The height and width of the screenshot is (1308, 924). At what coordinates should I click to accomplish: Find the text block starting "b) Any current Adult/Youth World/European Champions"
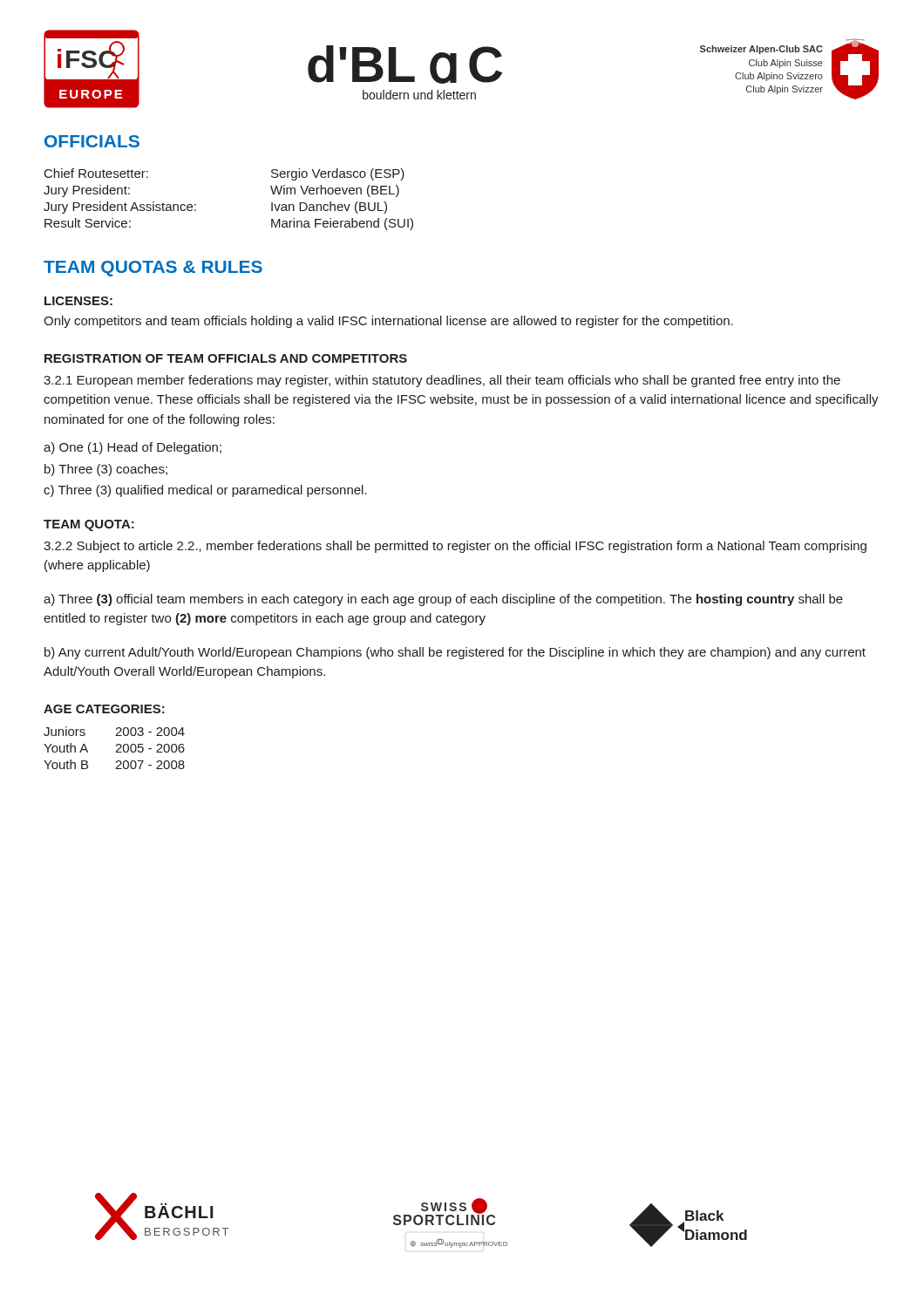[455, 661]
